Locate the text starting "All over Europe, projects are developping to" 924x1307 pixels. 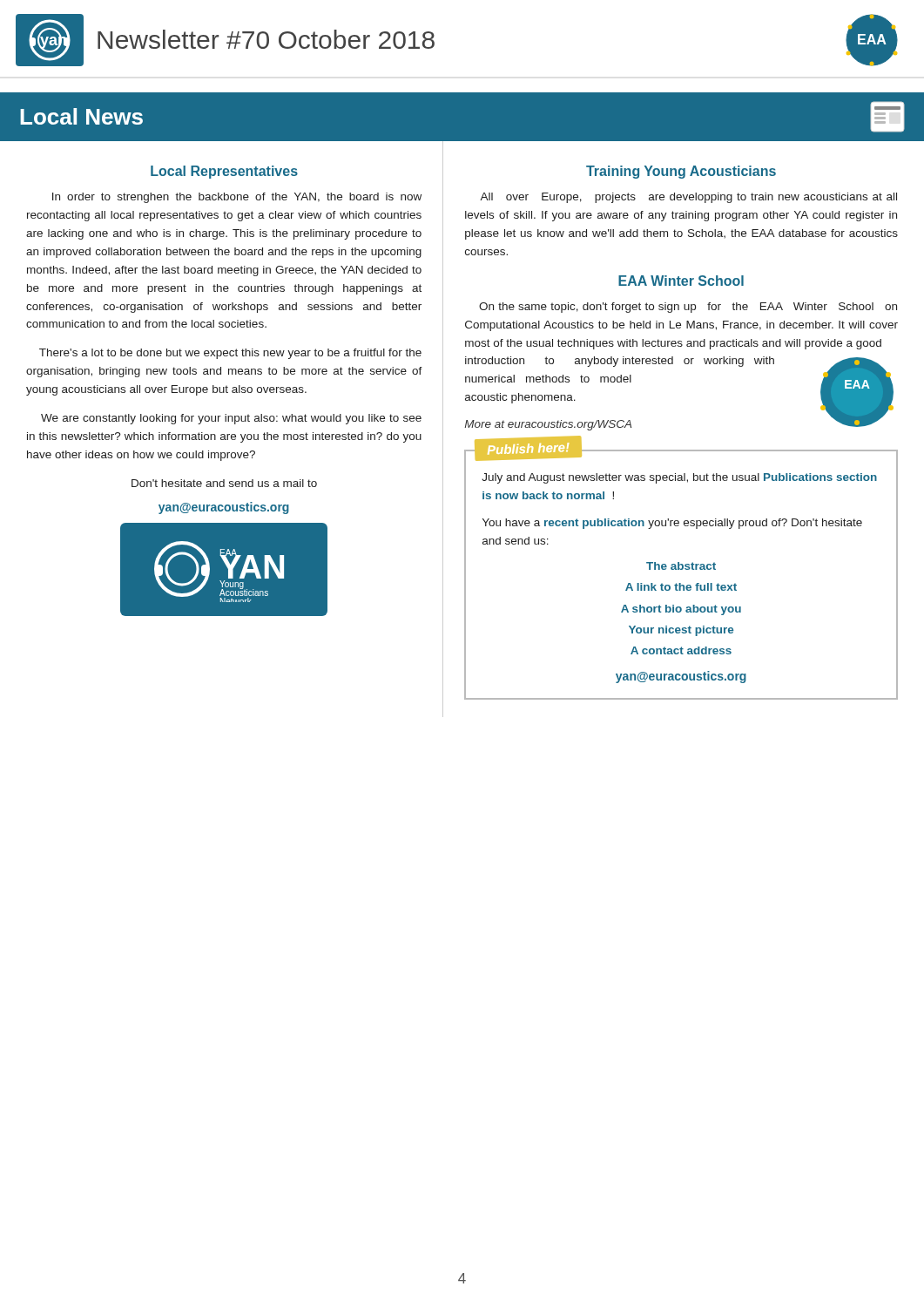point(681,224)
